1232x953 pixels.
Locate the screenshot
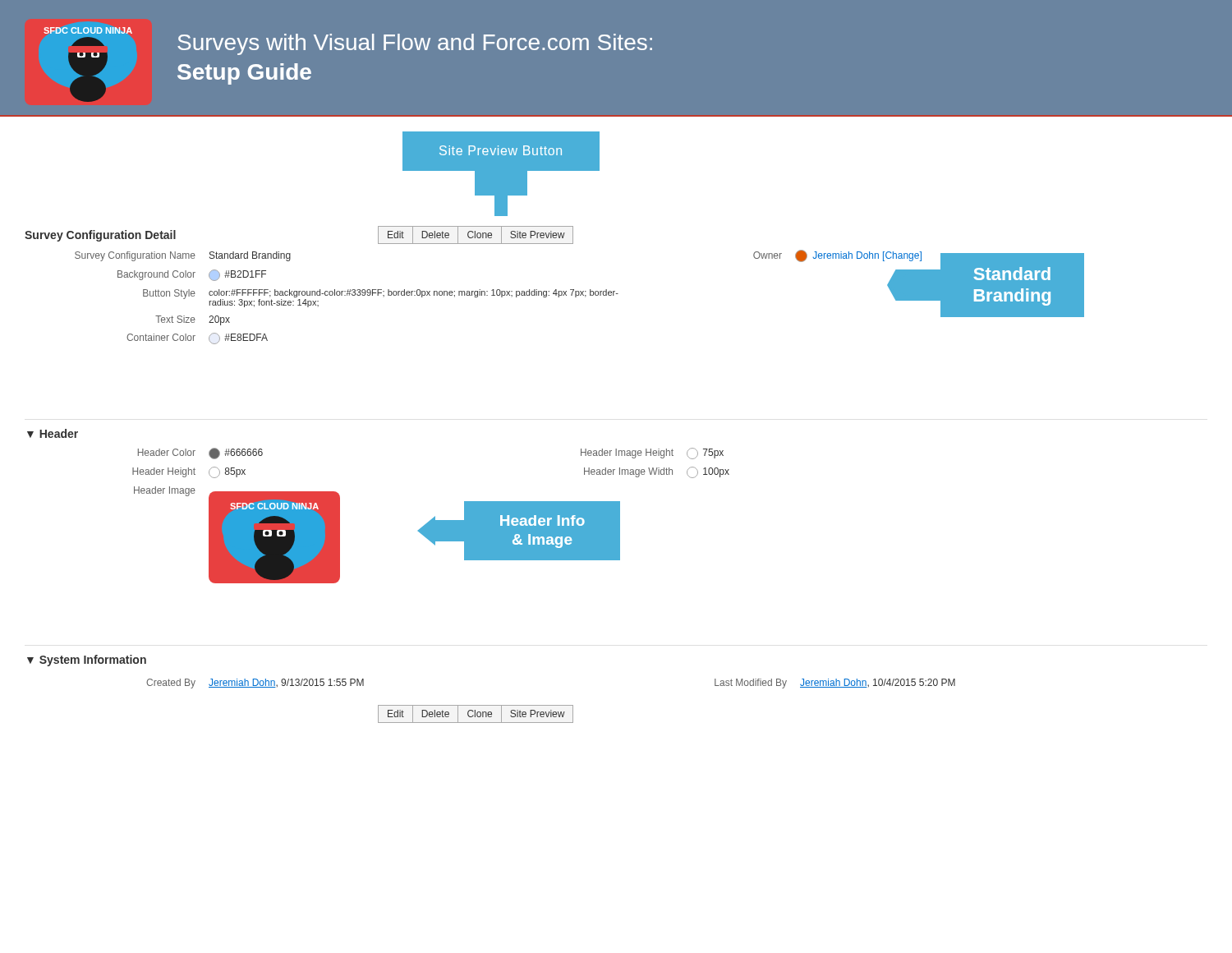pos(616,173)
